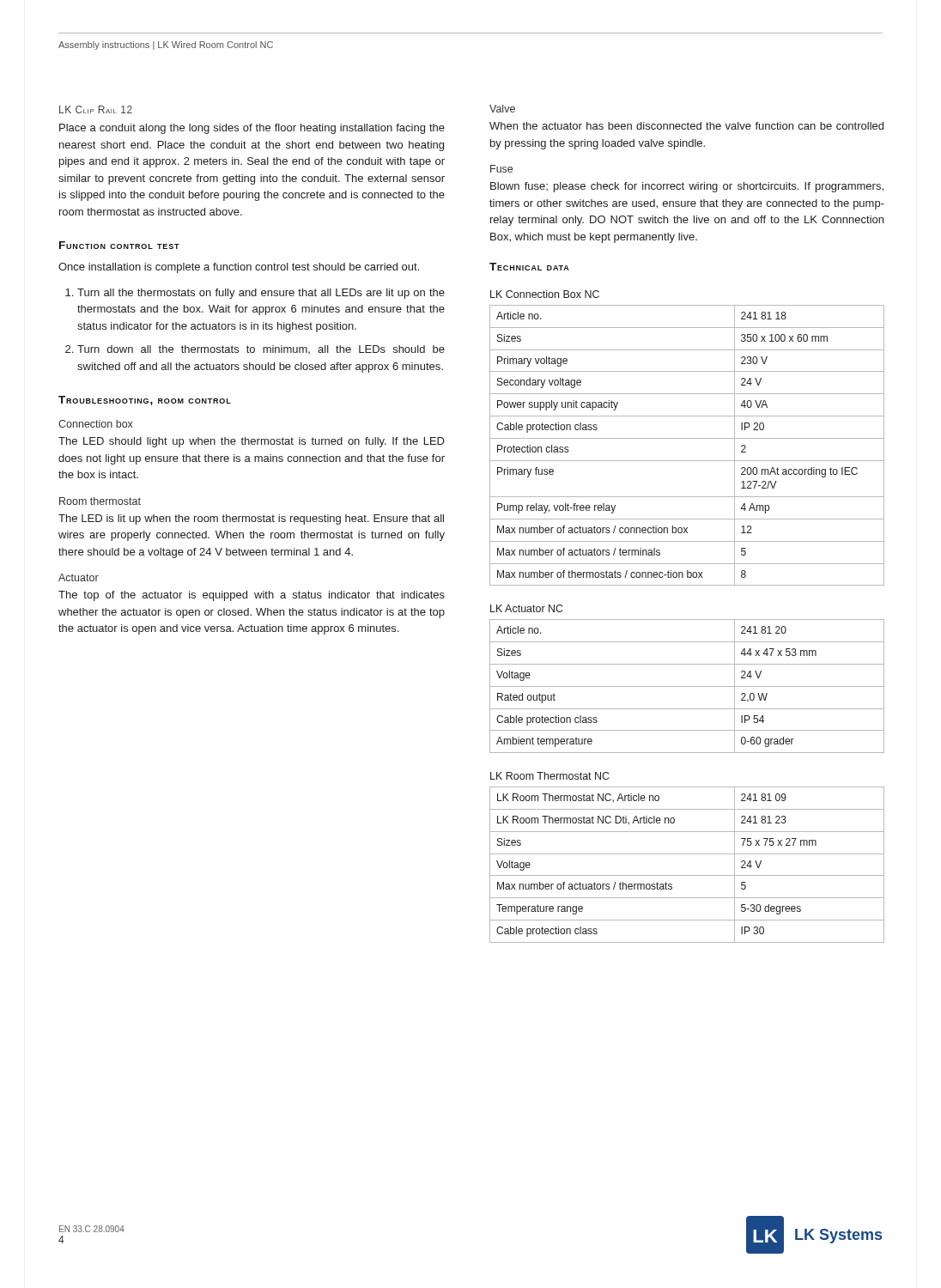
Task: Locate the text "Function control test"
Action: click(x=119, y=245)
